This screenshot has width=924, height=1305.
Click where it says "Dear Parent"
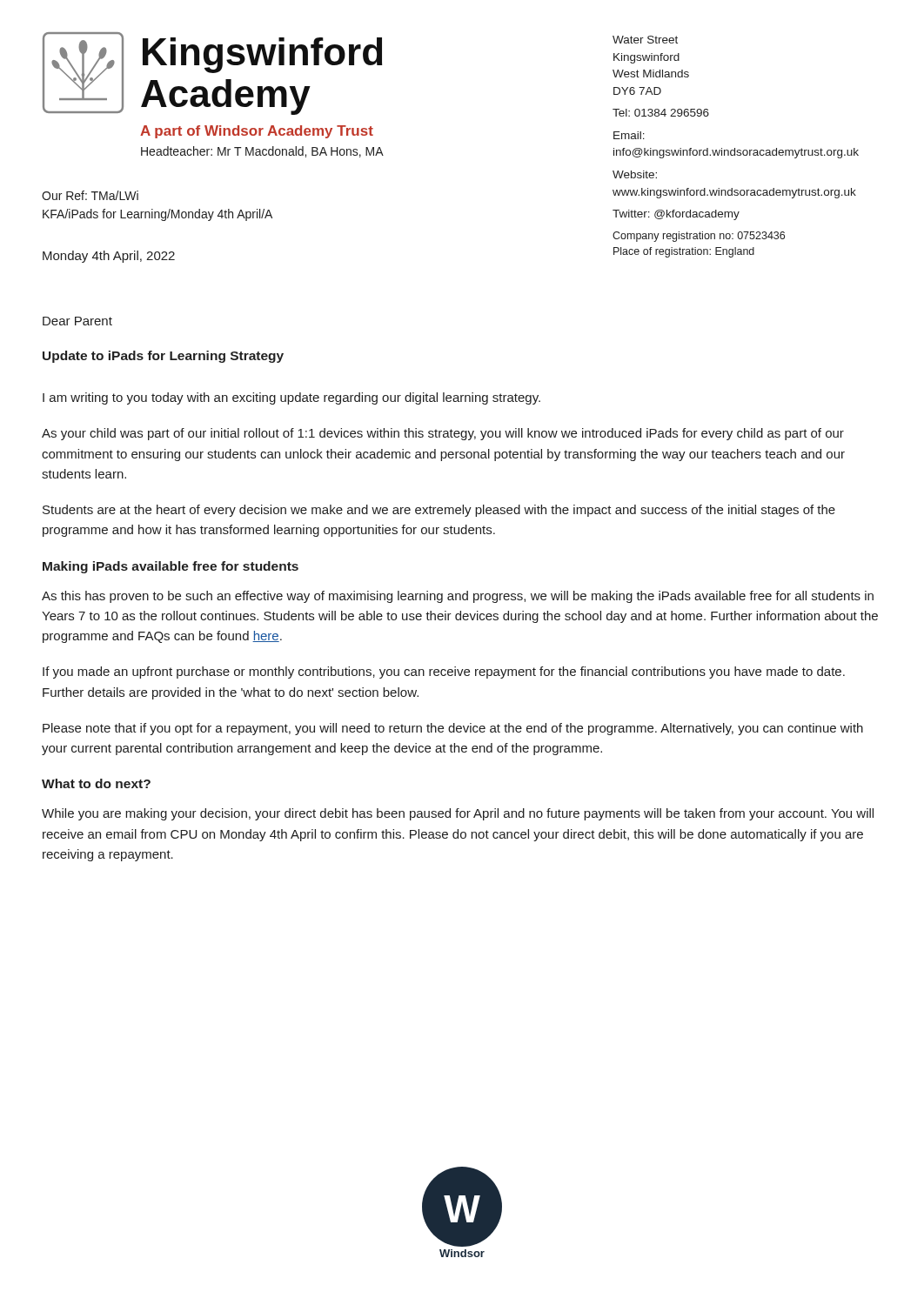pyautogui.click(x=77, y=321)
